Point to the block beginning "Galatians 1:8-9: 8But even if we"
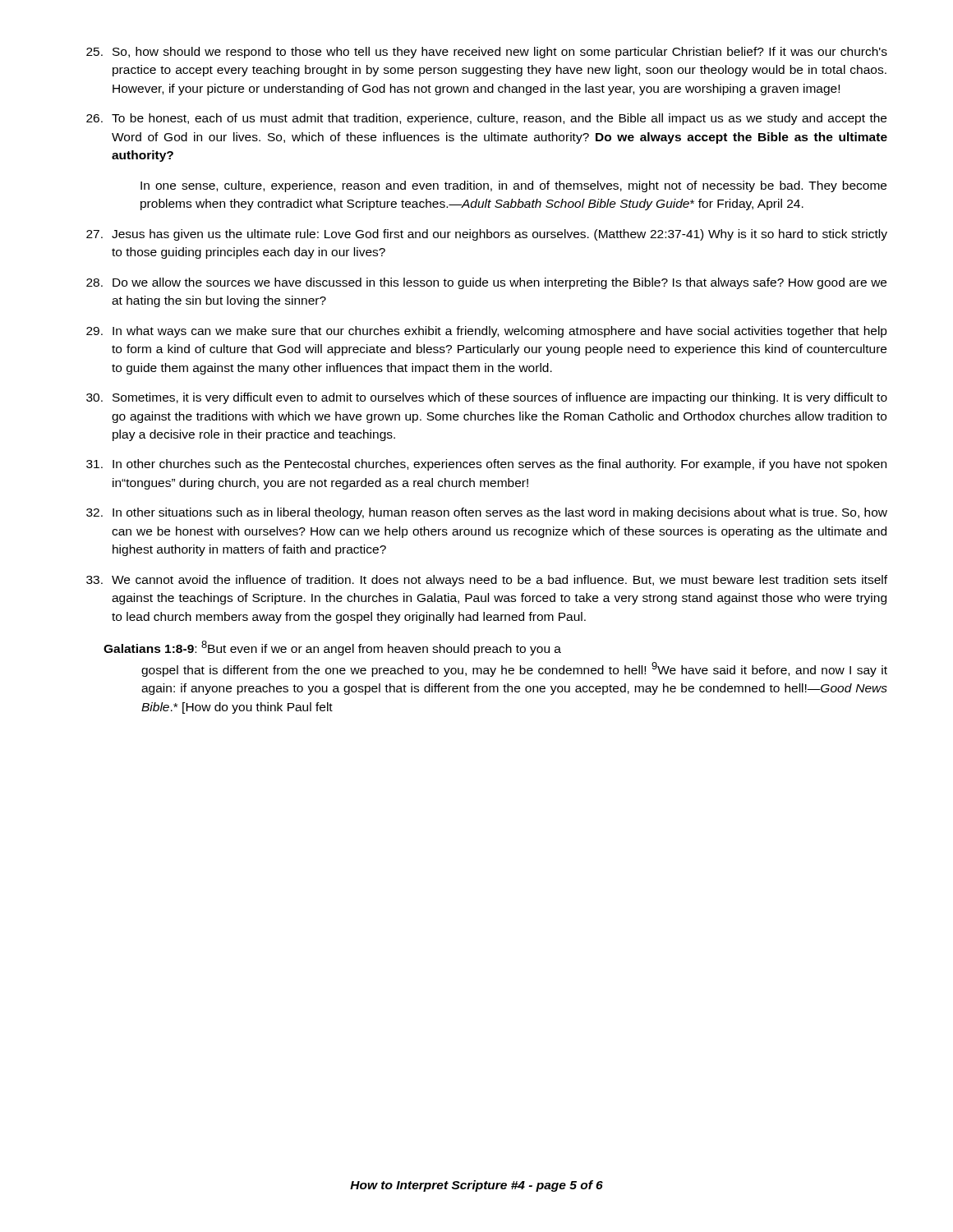Screen dimensions: 1232x953 (x=495, y=677)
